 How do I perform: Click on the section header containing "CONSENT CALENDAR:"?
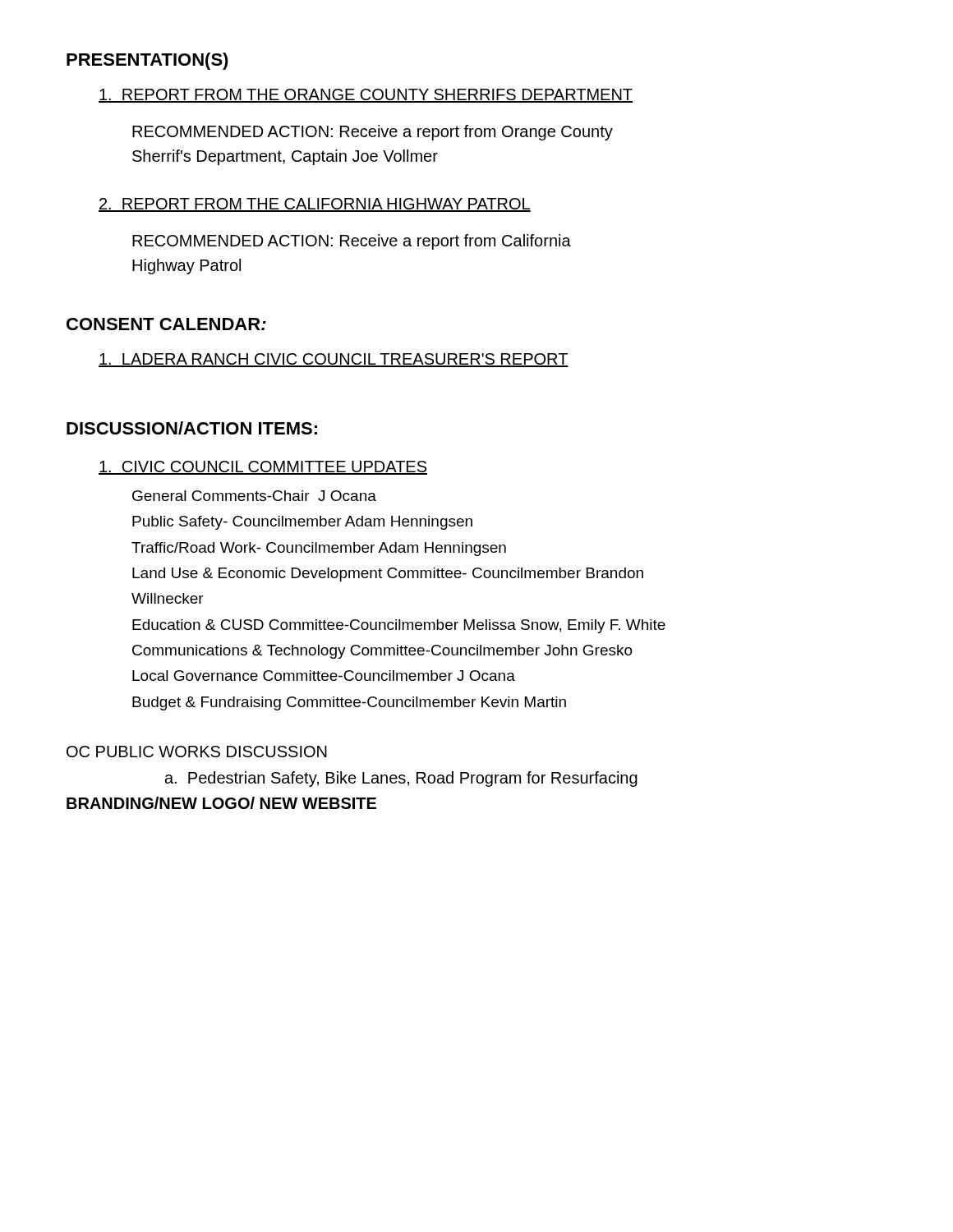click(166, 324)
